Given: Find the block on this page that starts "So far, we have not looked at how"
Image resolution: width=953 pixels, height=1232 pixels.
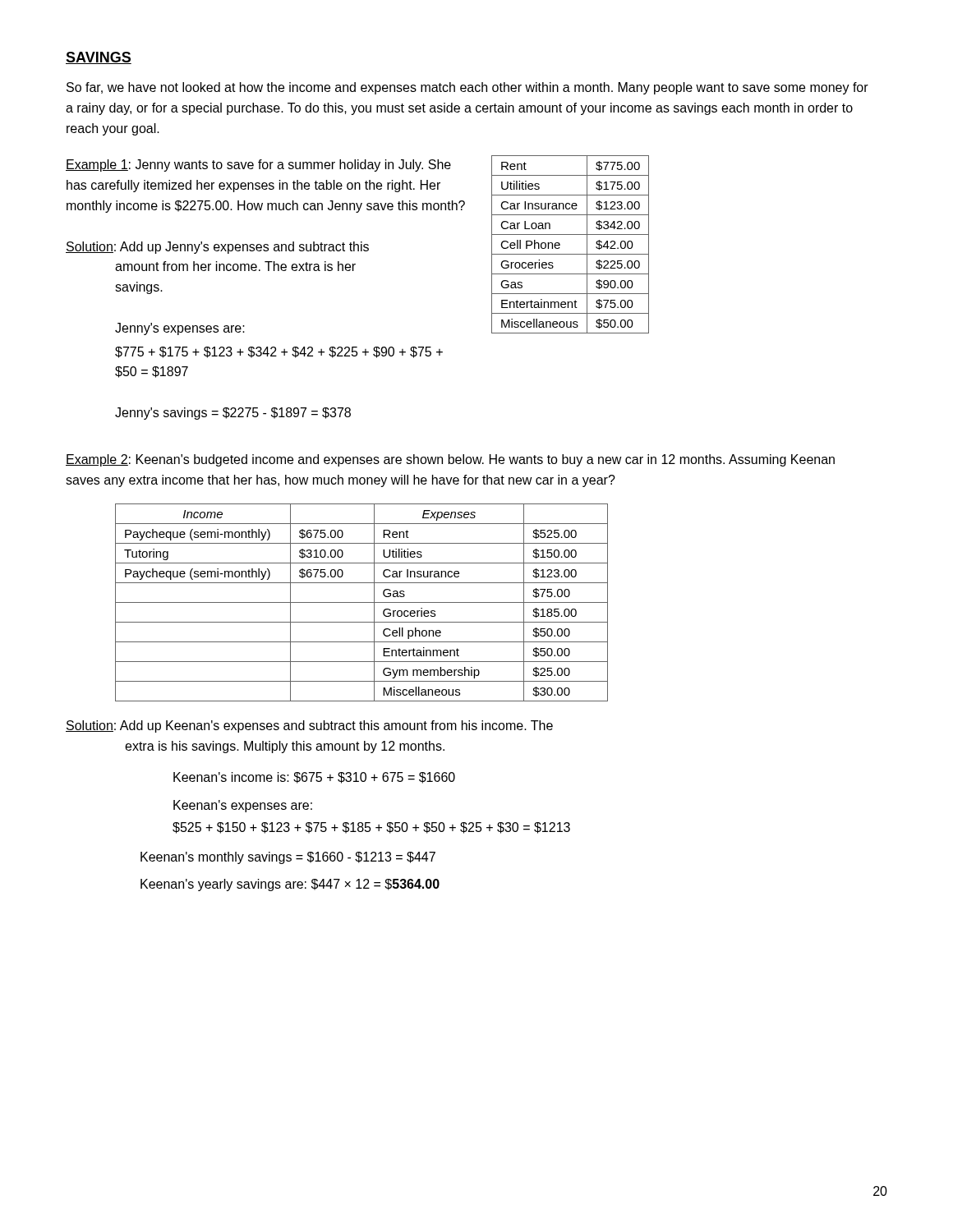Looking at the screenshot, I should tap(467, 108).
